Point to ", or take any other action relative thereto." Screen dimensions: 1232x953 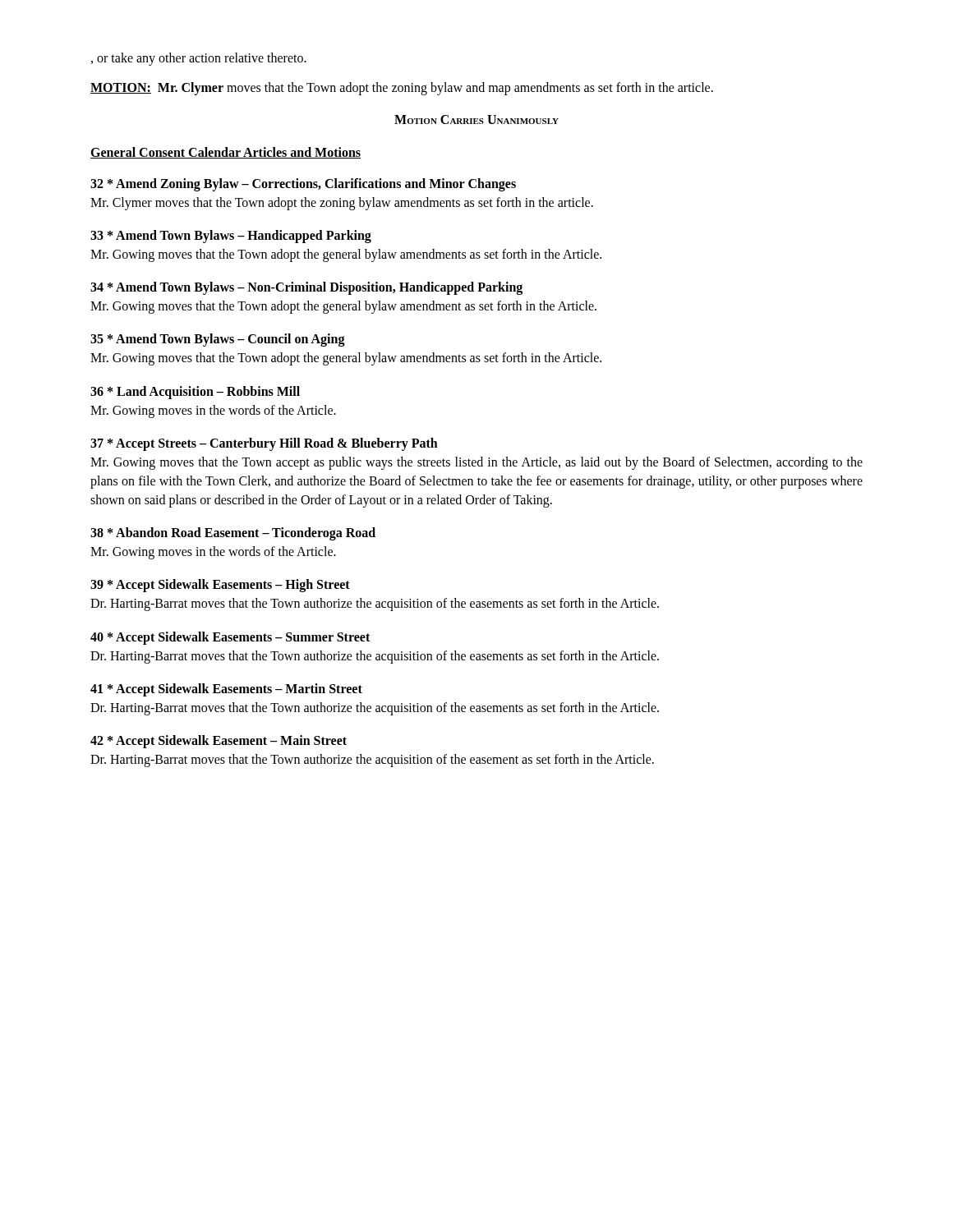coord(199,58)
